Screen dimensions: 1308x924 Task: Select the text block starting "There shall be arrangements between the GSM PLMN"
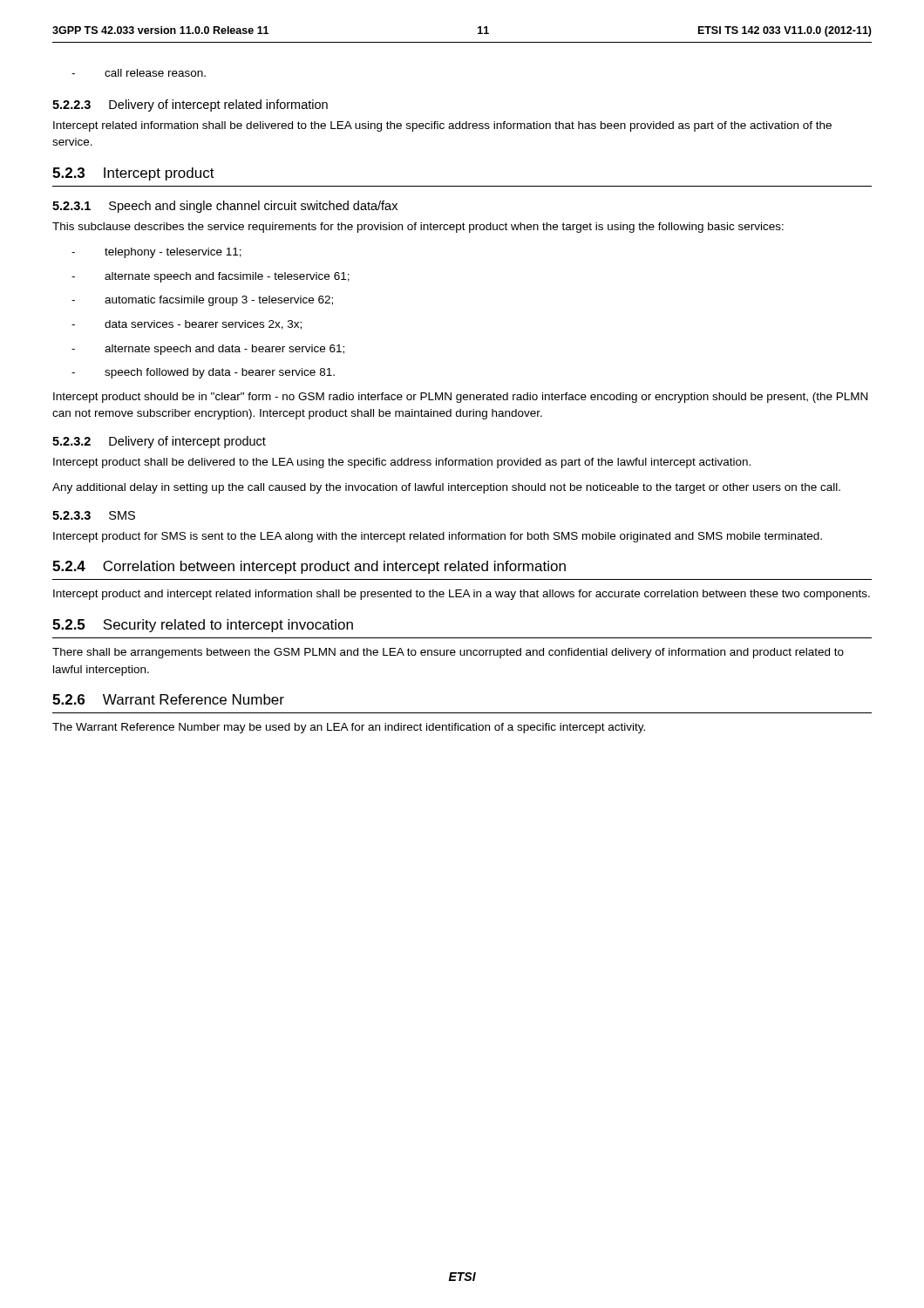point(462,661)
